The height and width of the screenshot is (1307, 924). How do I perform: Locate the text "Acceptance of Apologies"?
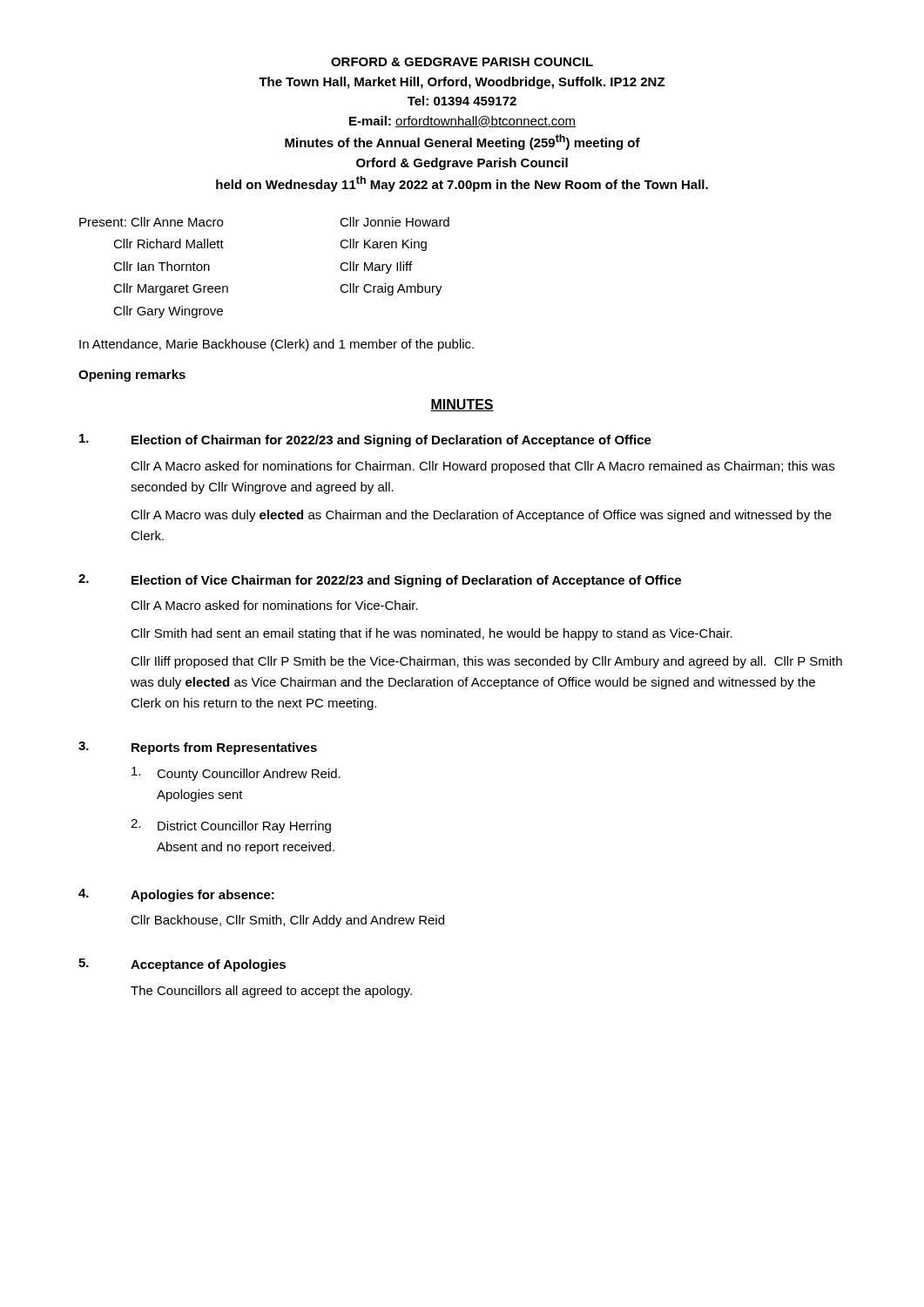point(208,964)
